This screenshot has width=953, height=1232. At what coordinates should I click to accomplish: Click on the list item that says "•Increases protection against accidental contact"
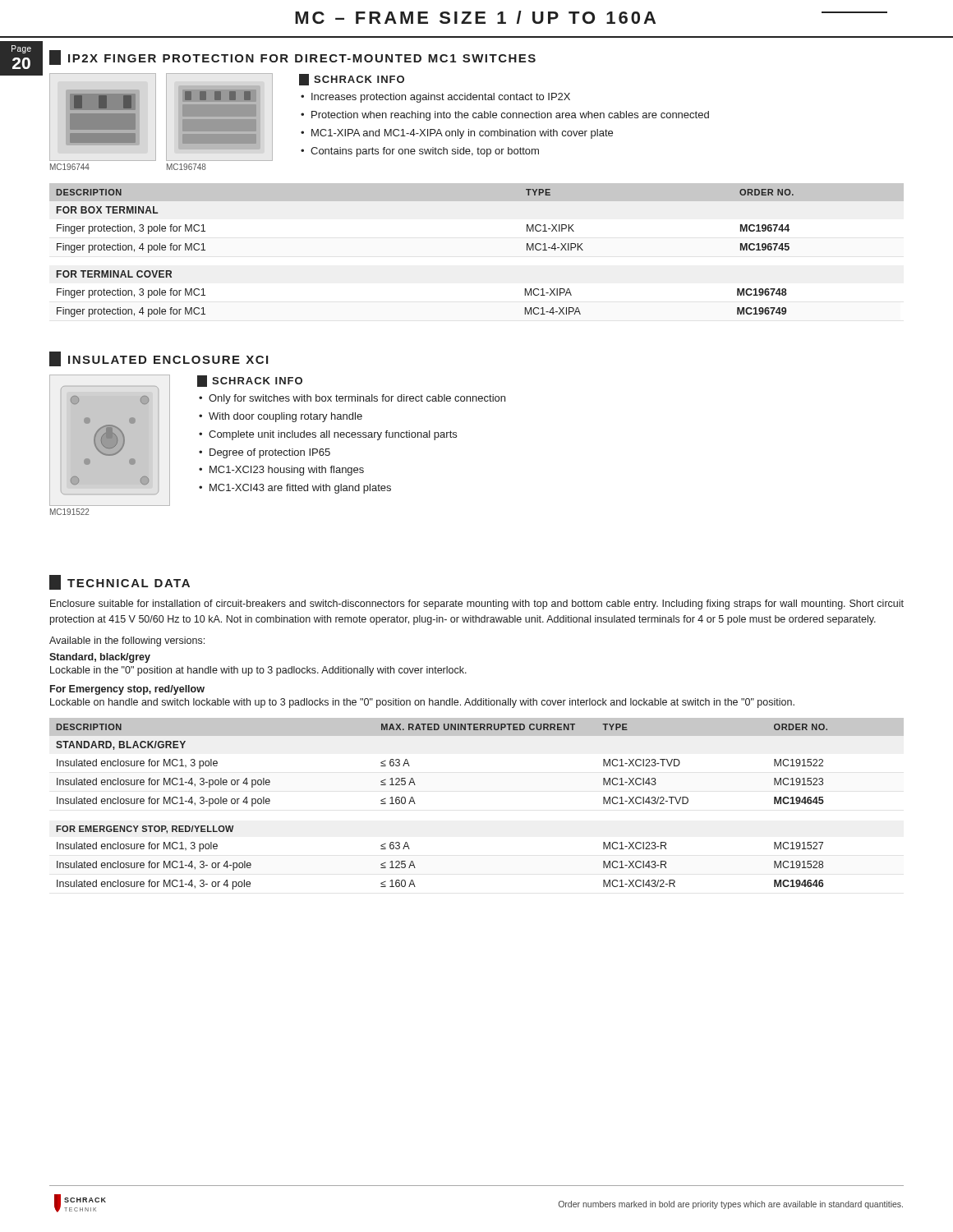pyautogui.click(x=436, y=97)
